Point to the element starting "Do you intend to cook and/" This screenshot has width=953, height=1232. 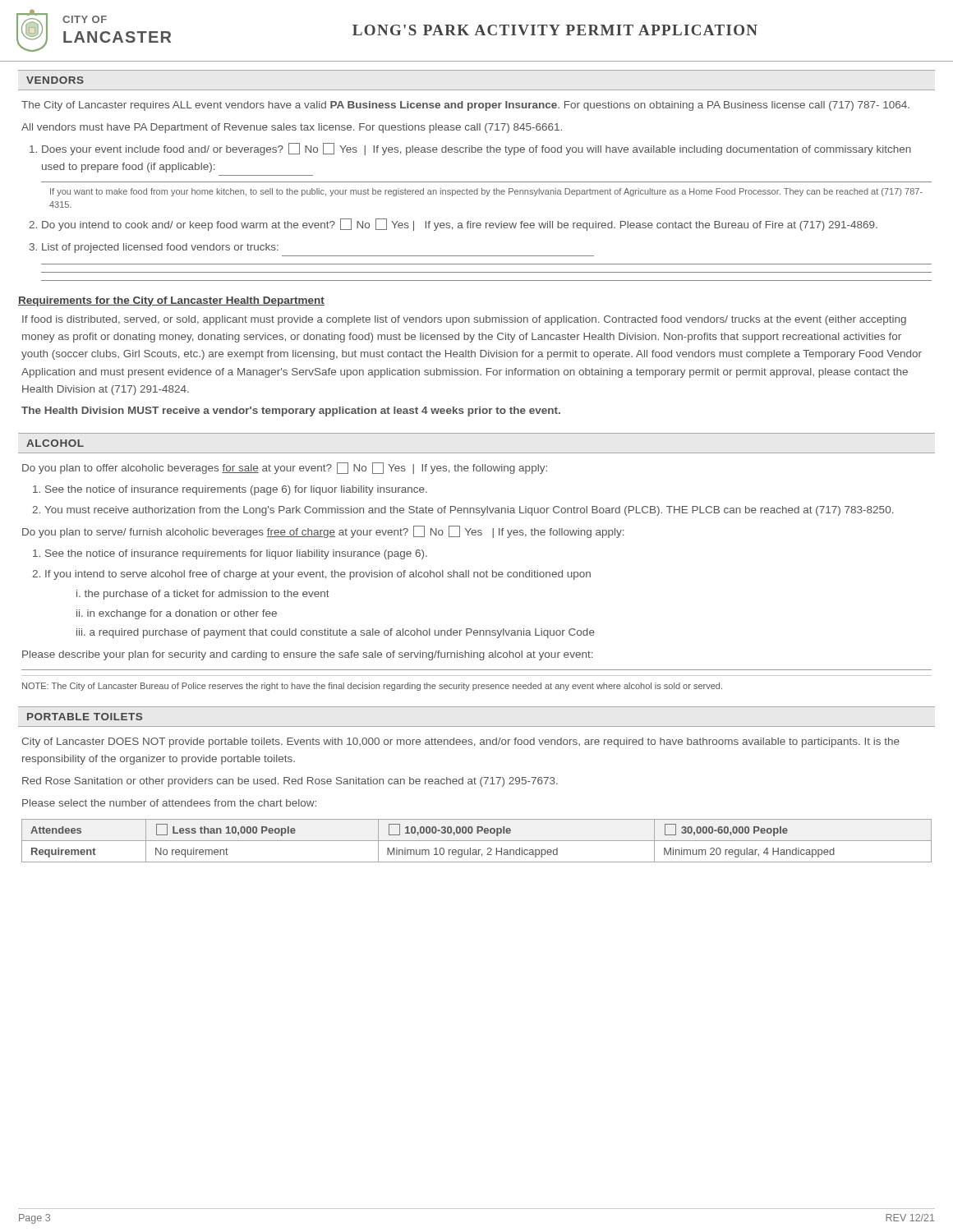[460, 224]
